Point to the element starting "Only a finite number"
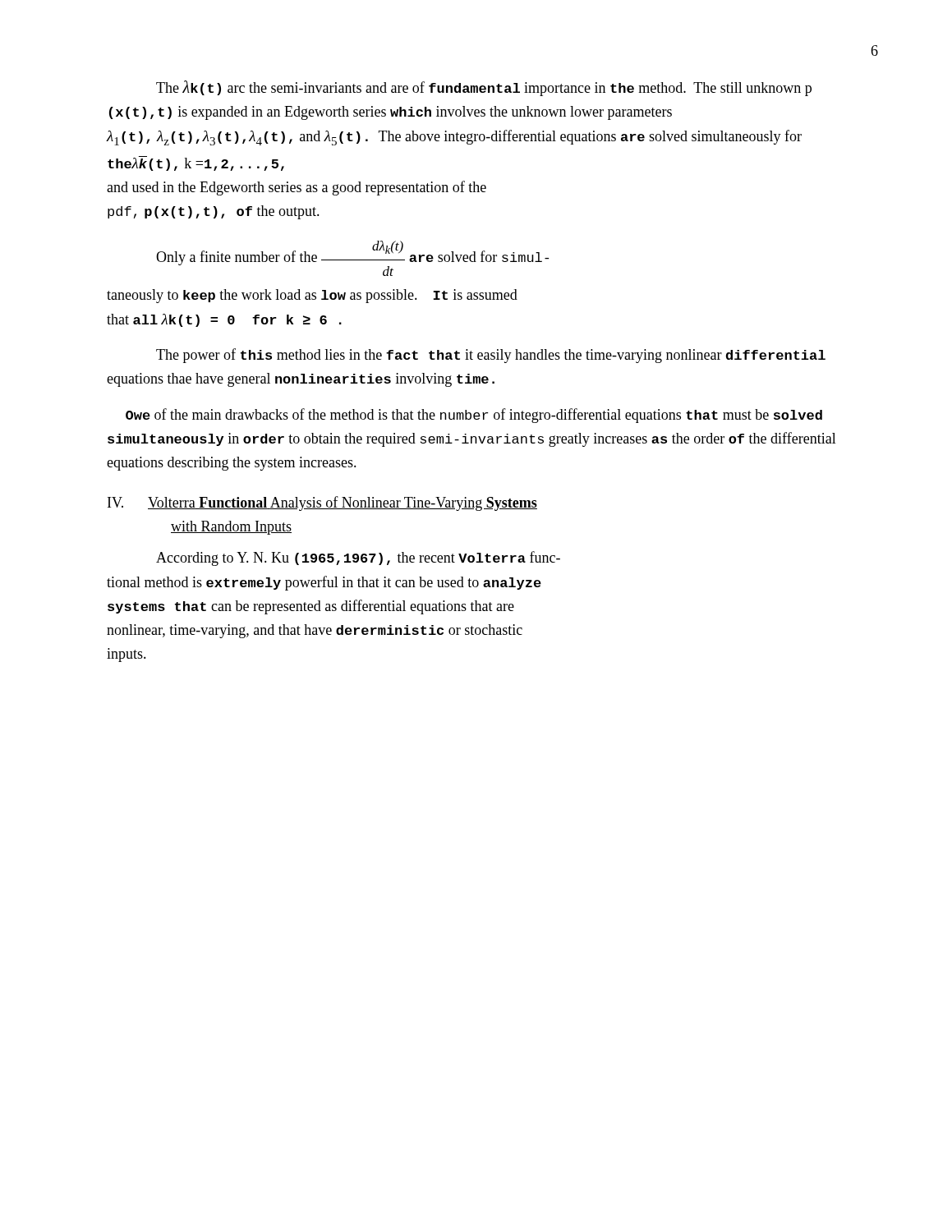Screen dimensions: 1232x952 coord(329,282)
